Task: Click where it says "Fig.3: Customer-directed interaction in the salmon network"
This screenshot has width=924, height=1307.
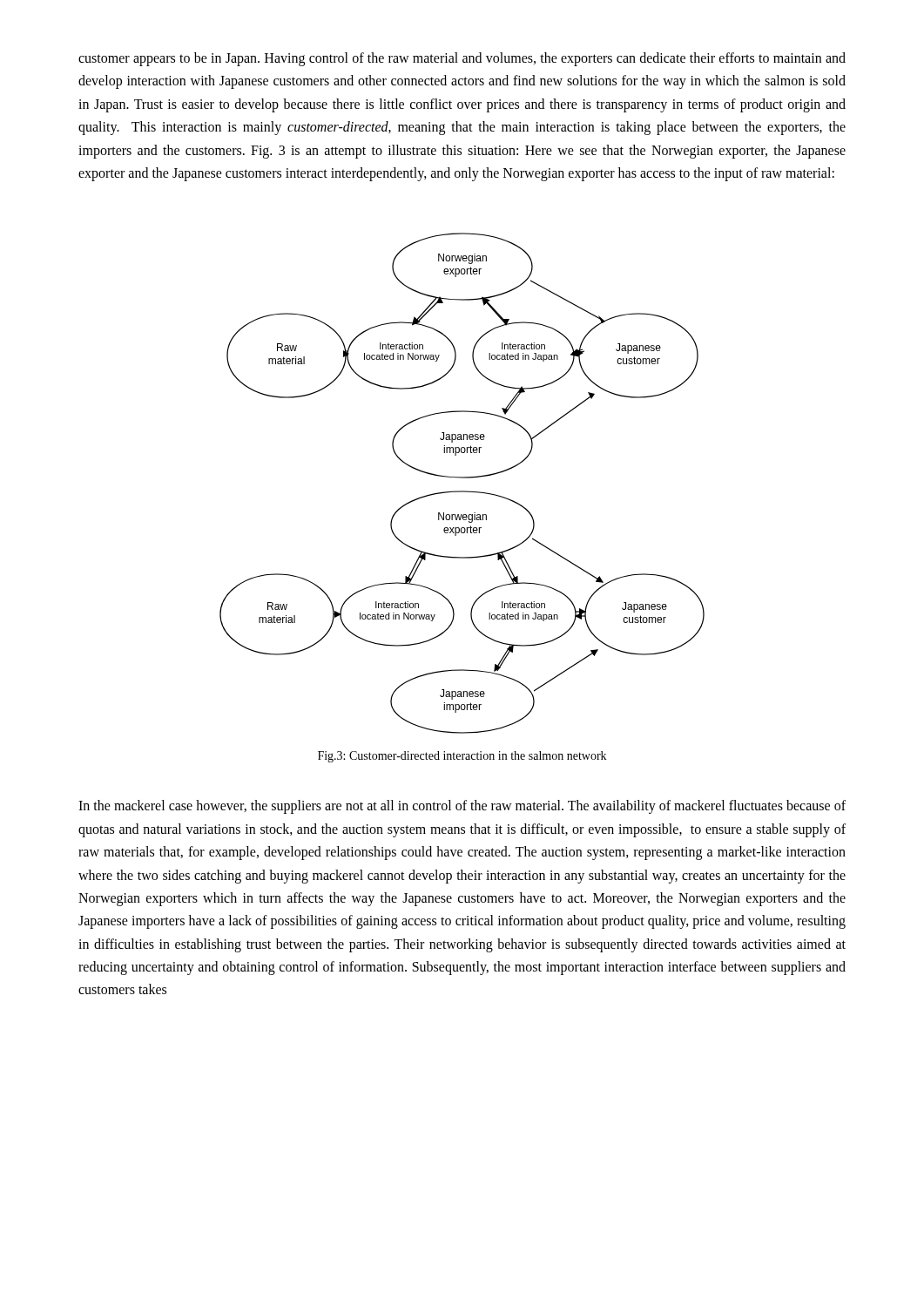Action: pos(462,756)
